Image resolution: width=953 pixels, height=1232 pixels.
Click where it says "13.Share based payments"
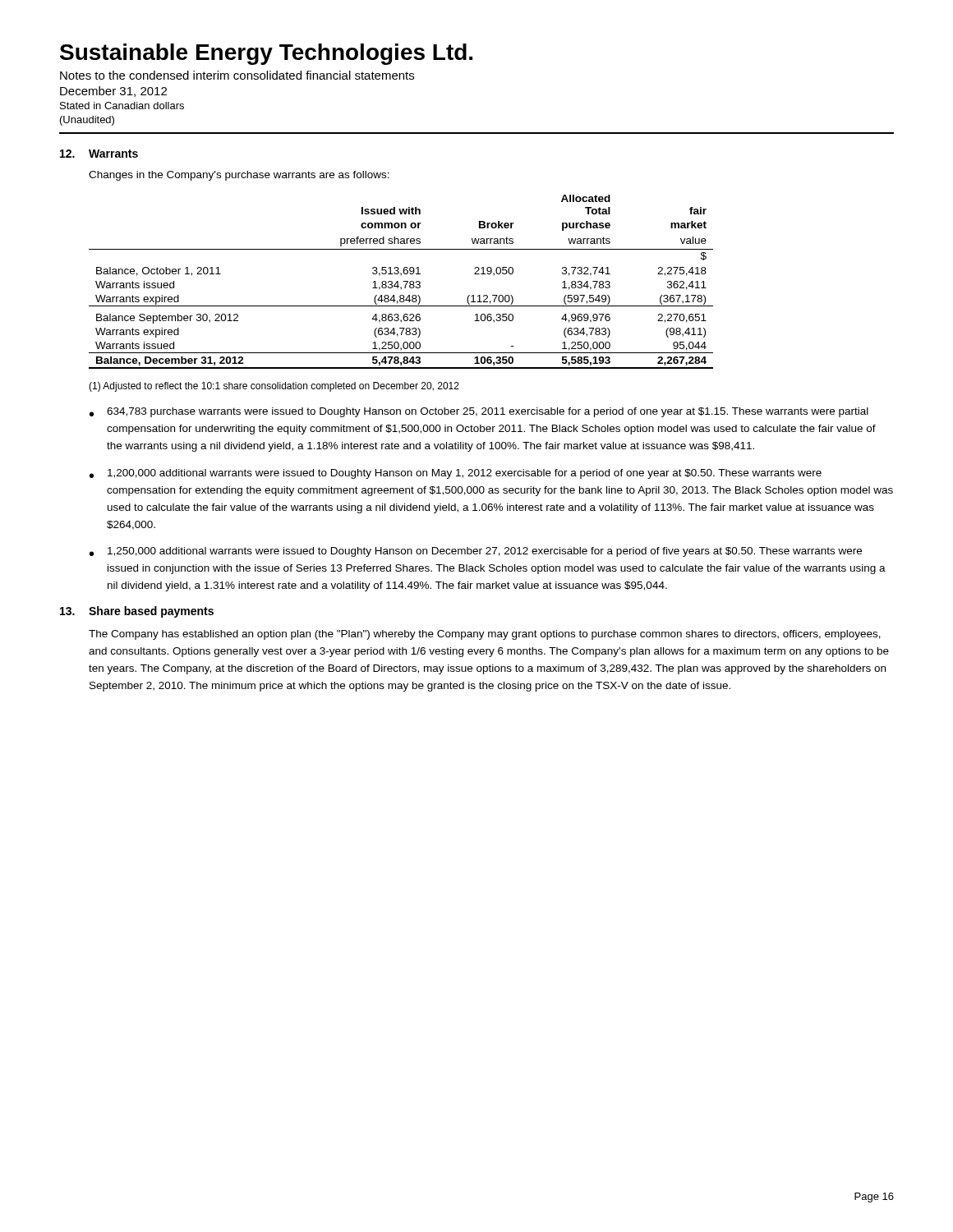click(x=137, y=611)
